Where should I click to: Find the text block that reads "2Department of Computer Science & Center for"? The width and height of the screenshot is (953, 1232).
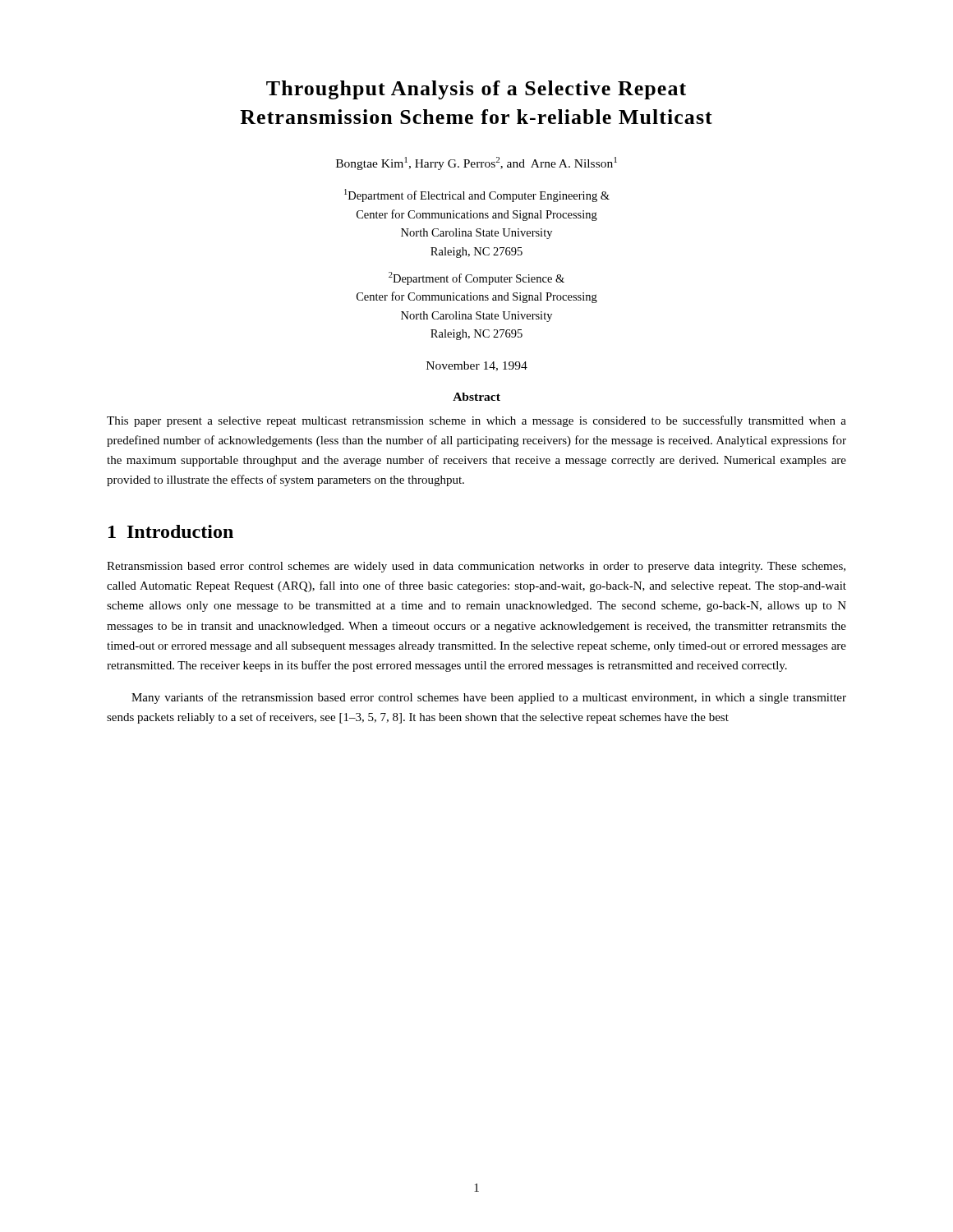click(x=476, y=305)
